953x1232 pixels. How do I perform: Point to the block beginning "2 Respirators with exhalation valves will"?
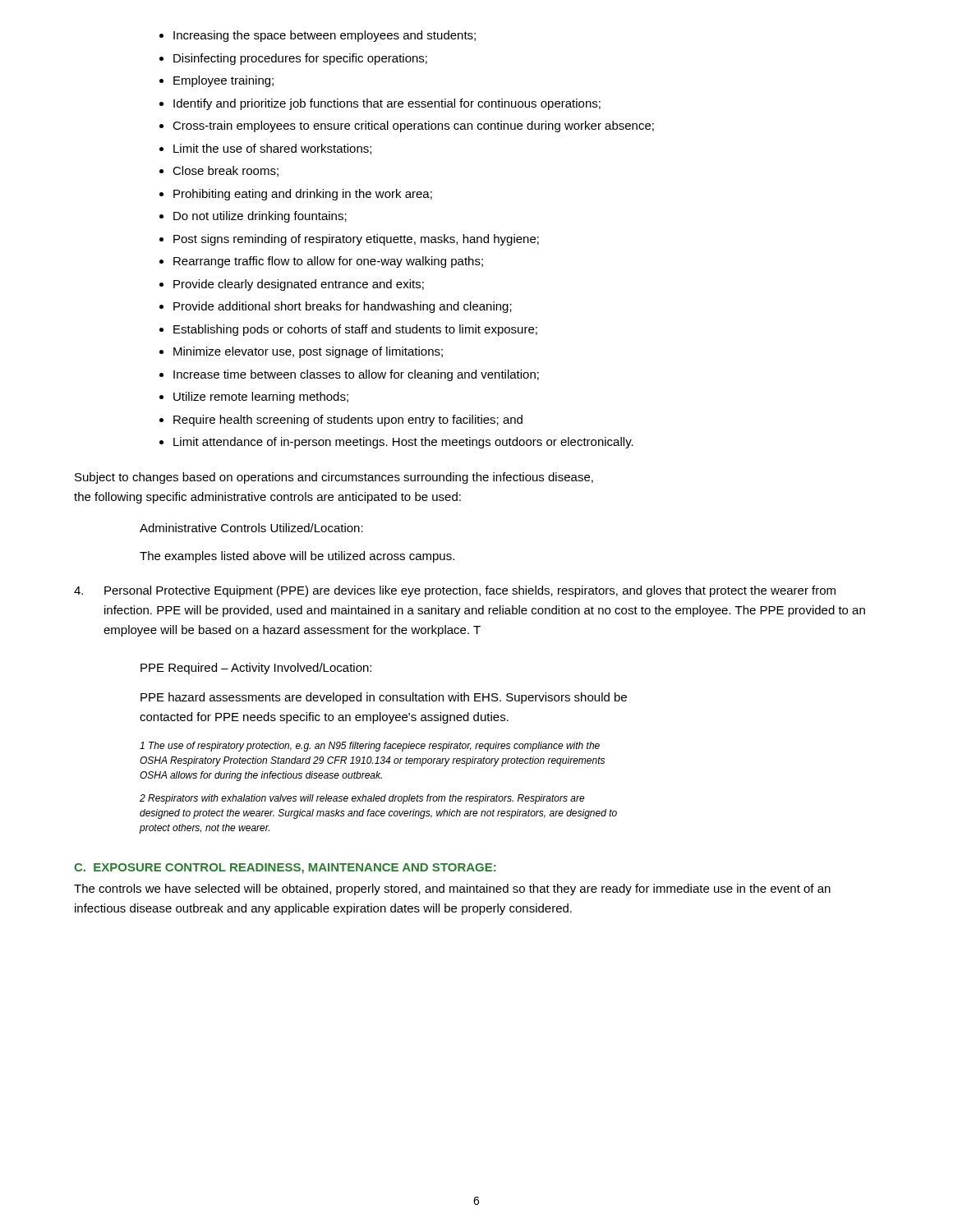point(378,813)
